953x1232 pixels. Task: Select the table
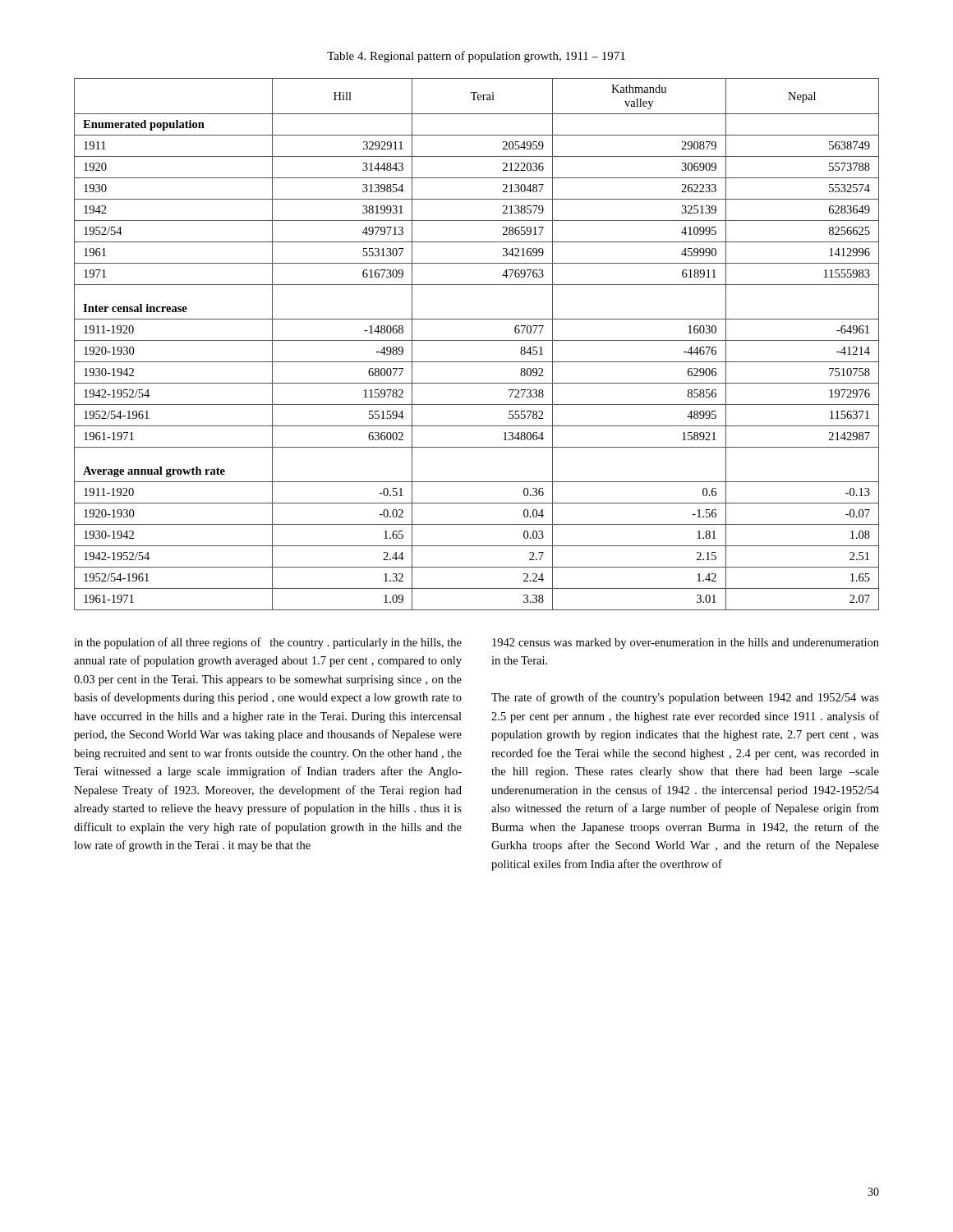coord(476,344)
